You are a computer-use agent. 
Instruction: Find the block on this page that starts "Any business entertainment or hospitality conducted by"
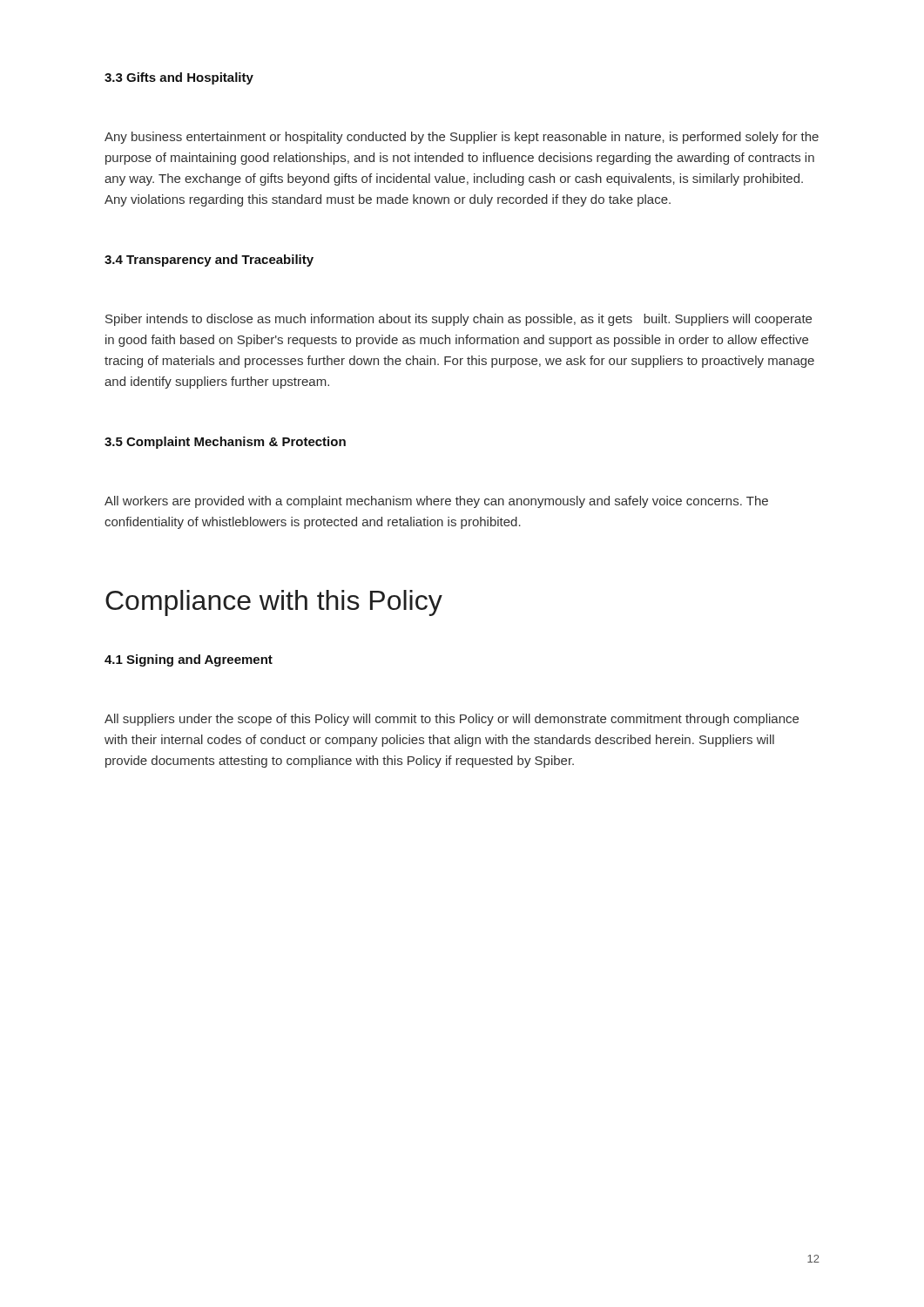click(x=462, y=168)
